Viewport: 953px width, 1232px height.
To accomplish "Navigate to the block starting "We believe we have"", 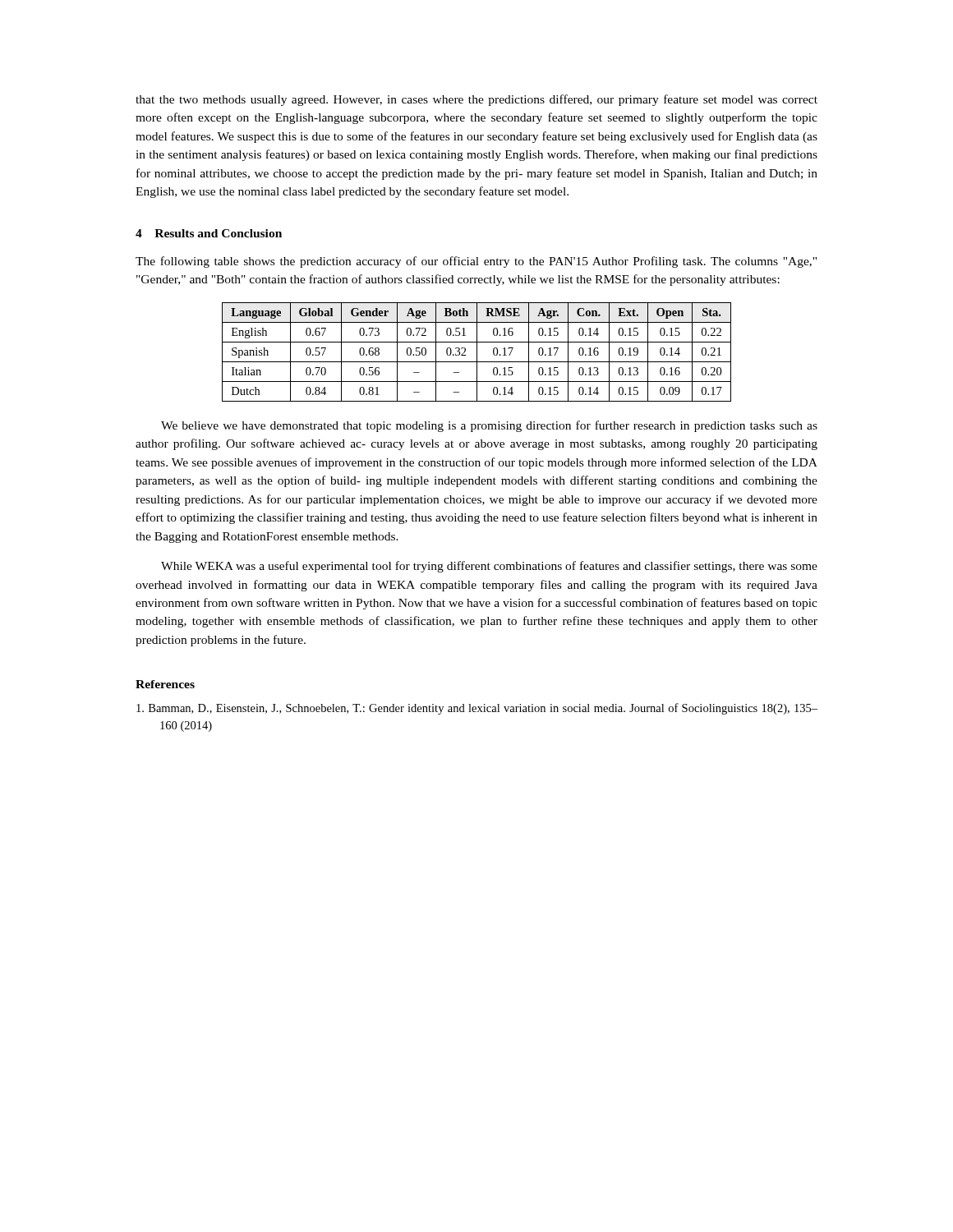I will 476,481.
